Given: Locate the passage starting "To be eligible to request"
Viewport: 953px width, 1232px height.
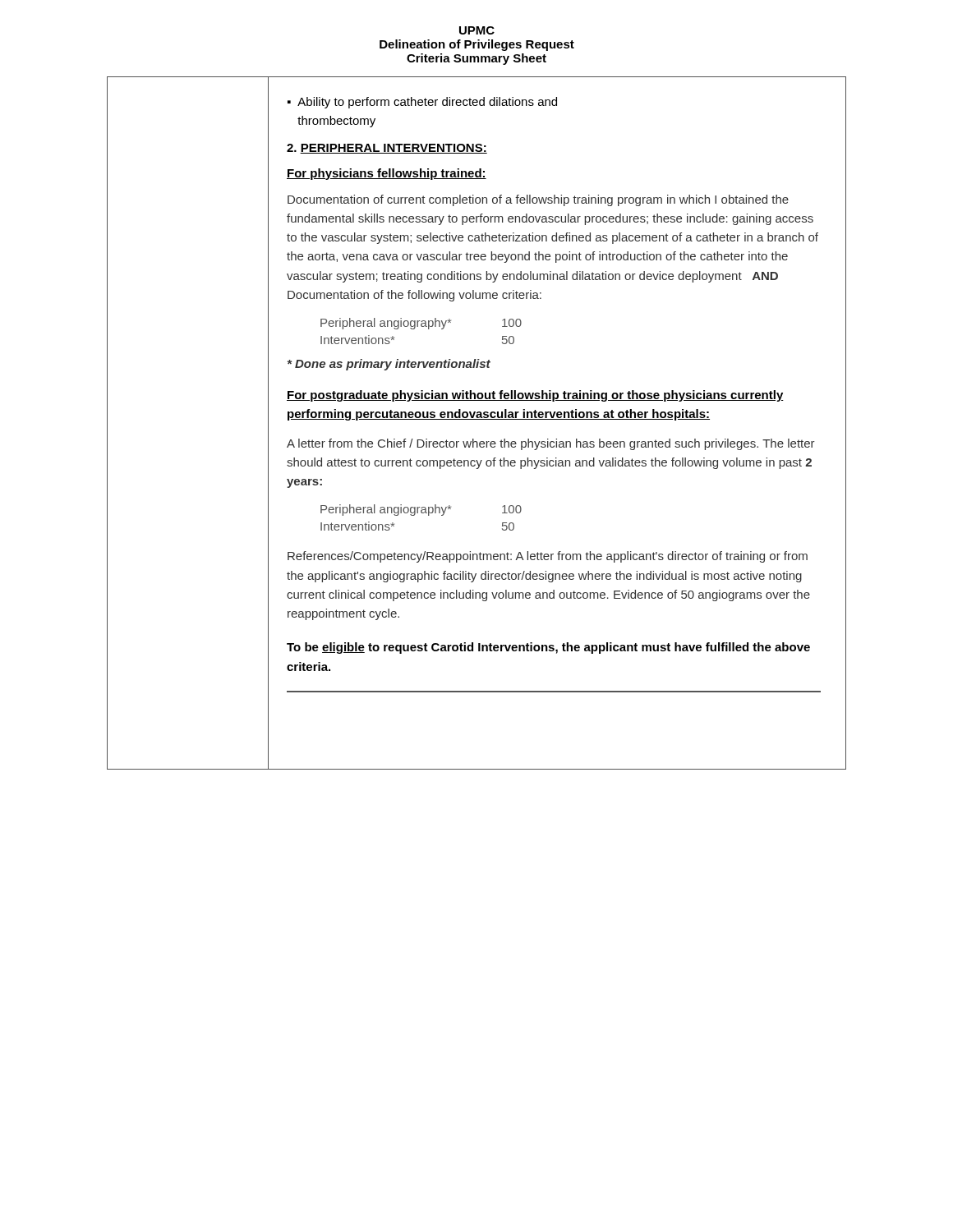Looking at the screenshot, I should tap(549, 657).
